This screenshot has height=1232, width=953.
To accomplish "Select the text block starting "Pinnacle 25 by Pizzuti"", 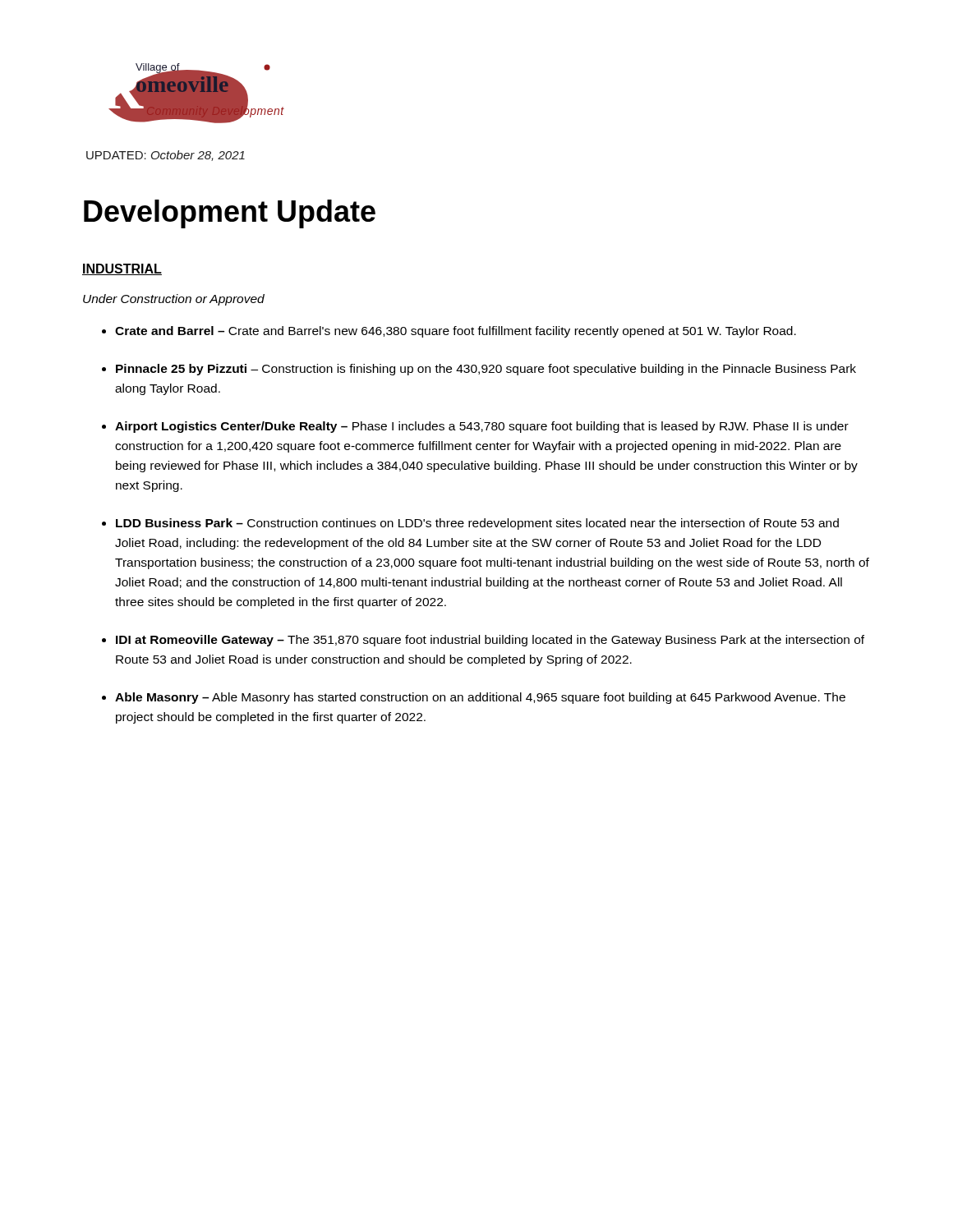I will click(486, 378).
